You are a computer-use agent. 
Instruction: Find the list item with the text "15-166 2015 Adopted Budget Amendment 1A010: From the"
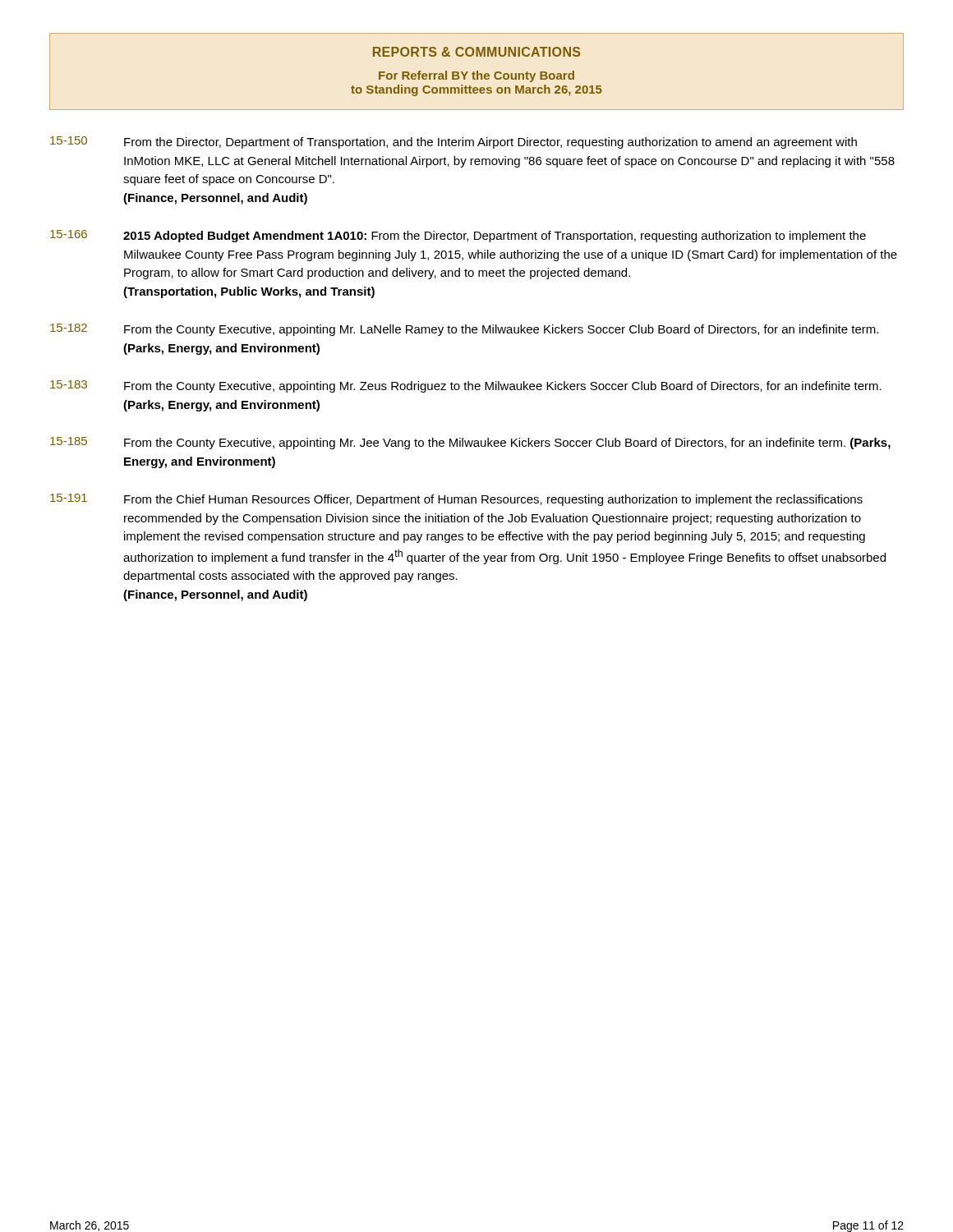point(476,264)
